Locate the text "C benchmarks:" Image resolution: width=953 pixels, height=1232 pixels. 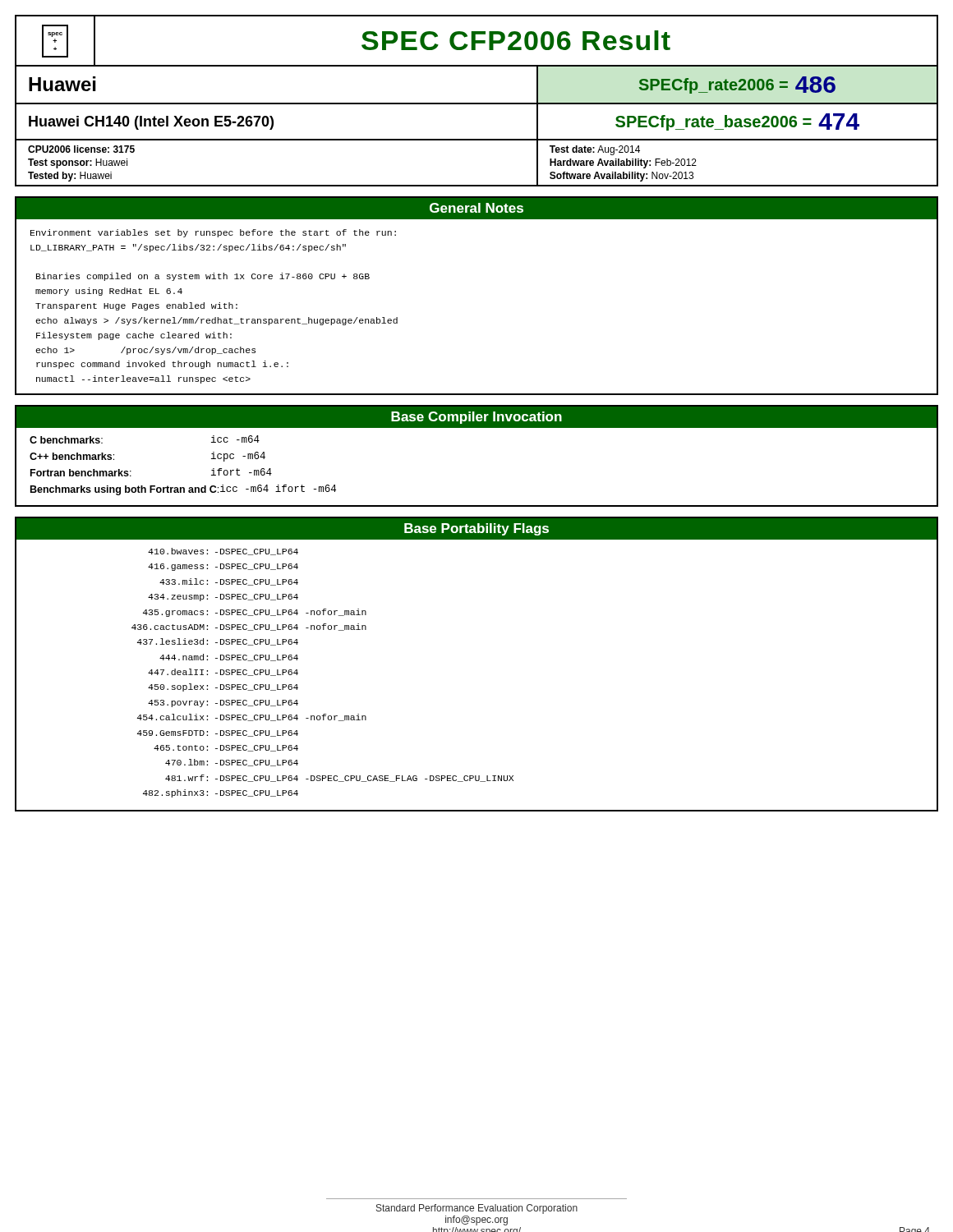point(66,440)
